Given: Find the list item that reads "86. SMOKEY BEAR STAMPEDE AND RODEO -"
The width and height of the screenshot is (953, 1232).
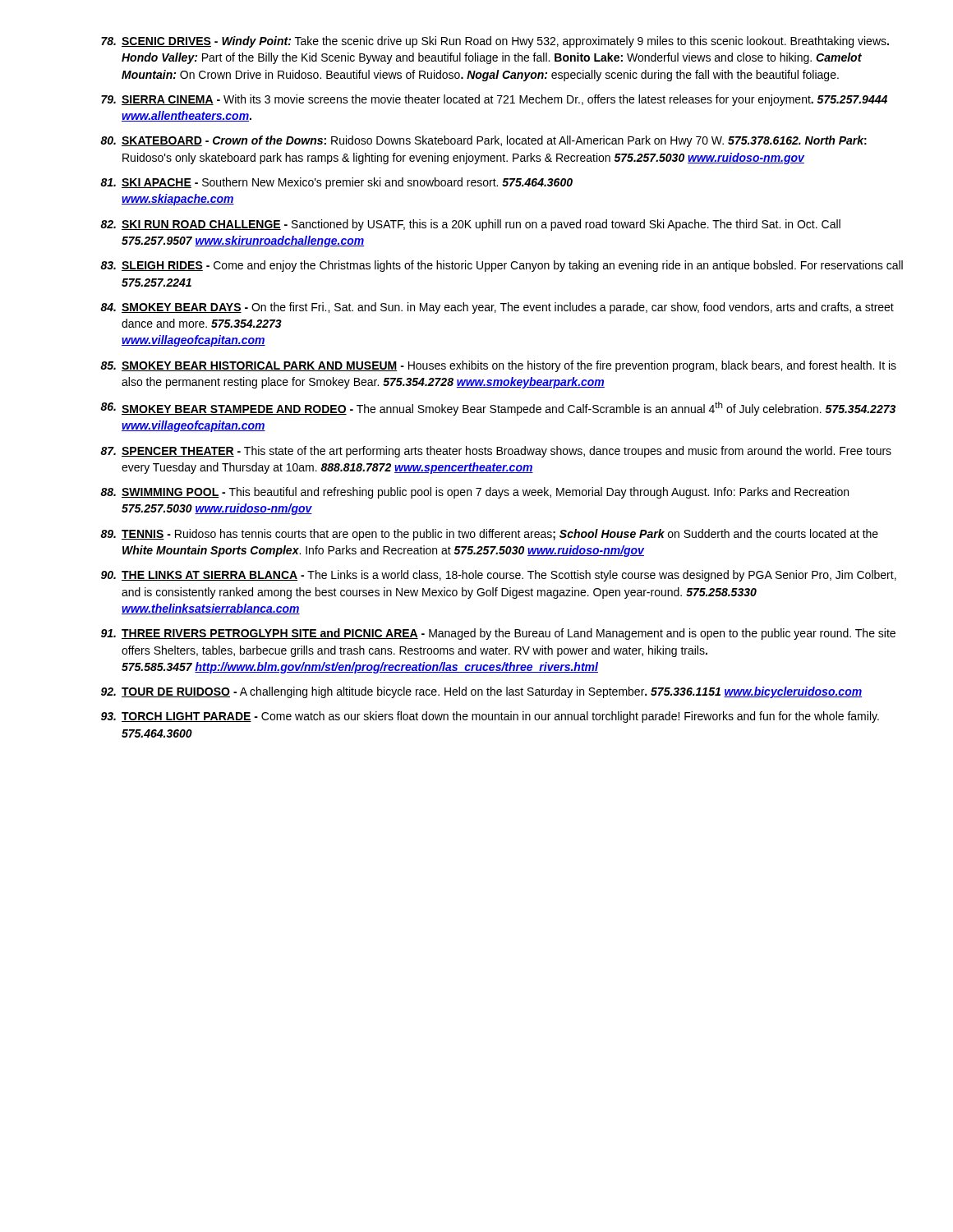Looking at the screenshot, I should click(489, 416).
